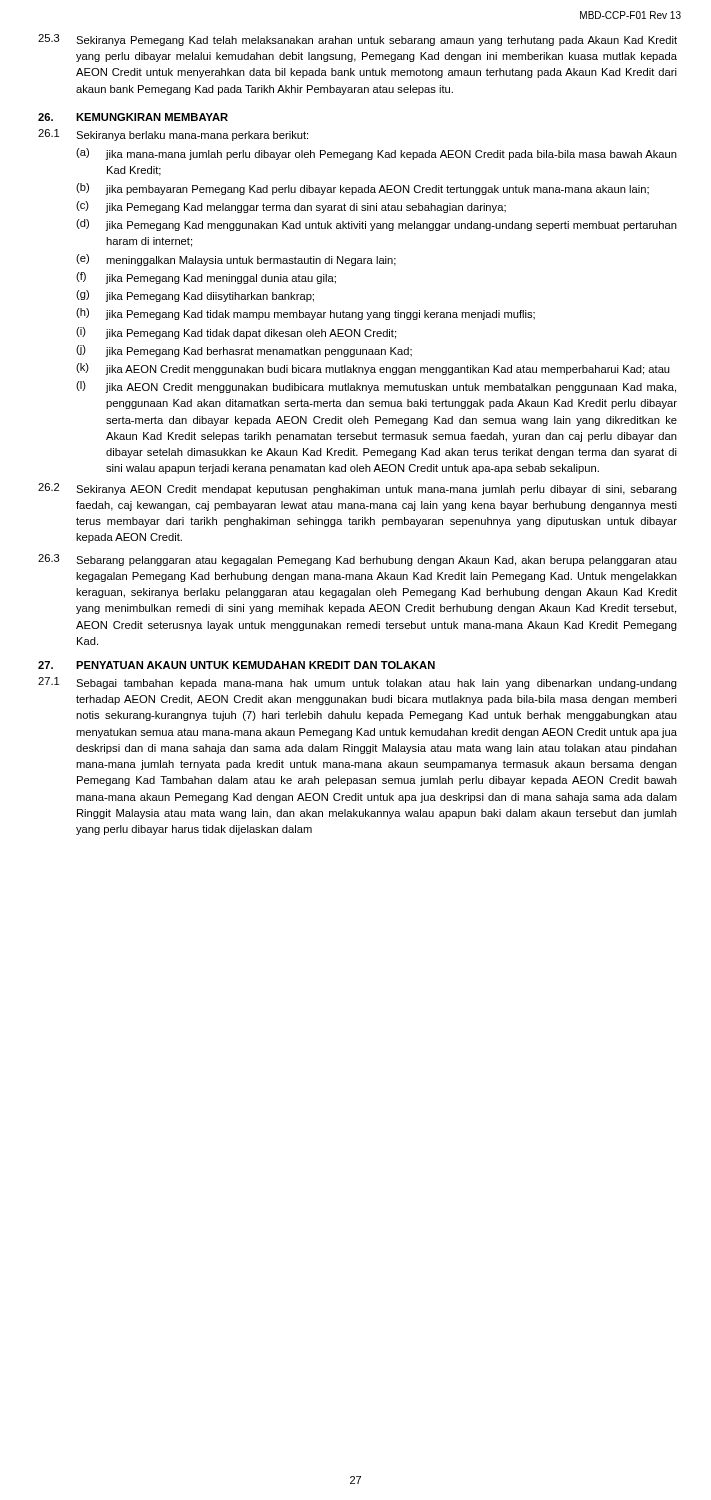Select the region starting "3 Sebarang pelanggaran atau kegagalan Pemegang"
Screen dimensions: 1500x711
357,600
